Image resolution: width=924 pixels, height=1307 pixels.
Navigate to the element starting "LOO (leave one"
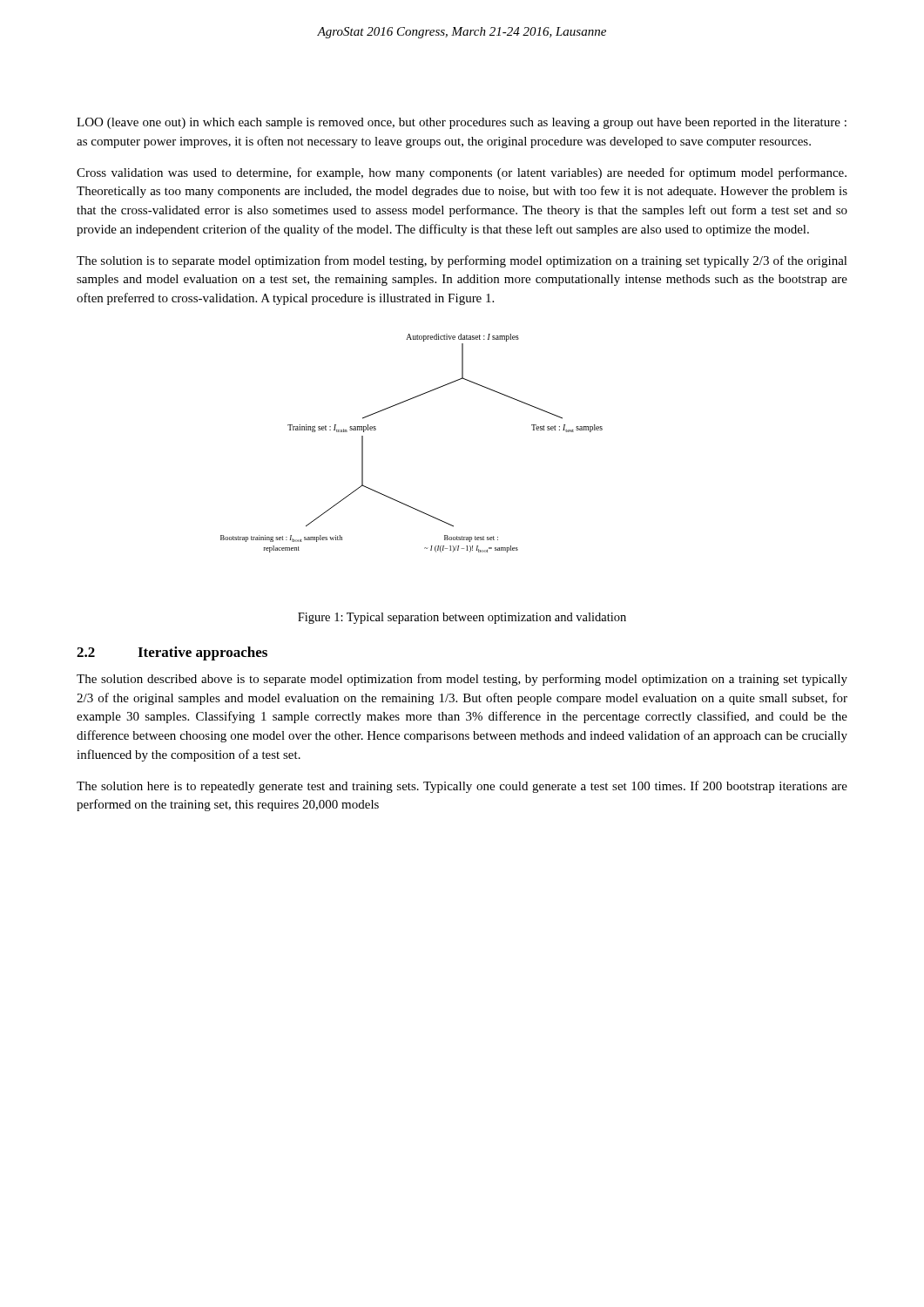click(462, 132)
